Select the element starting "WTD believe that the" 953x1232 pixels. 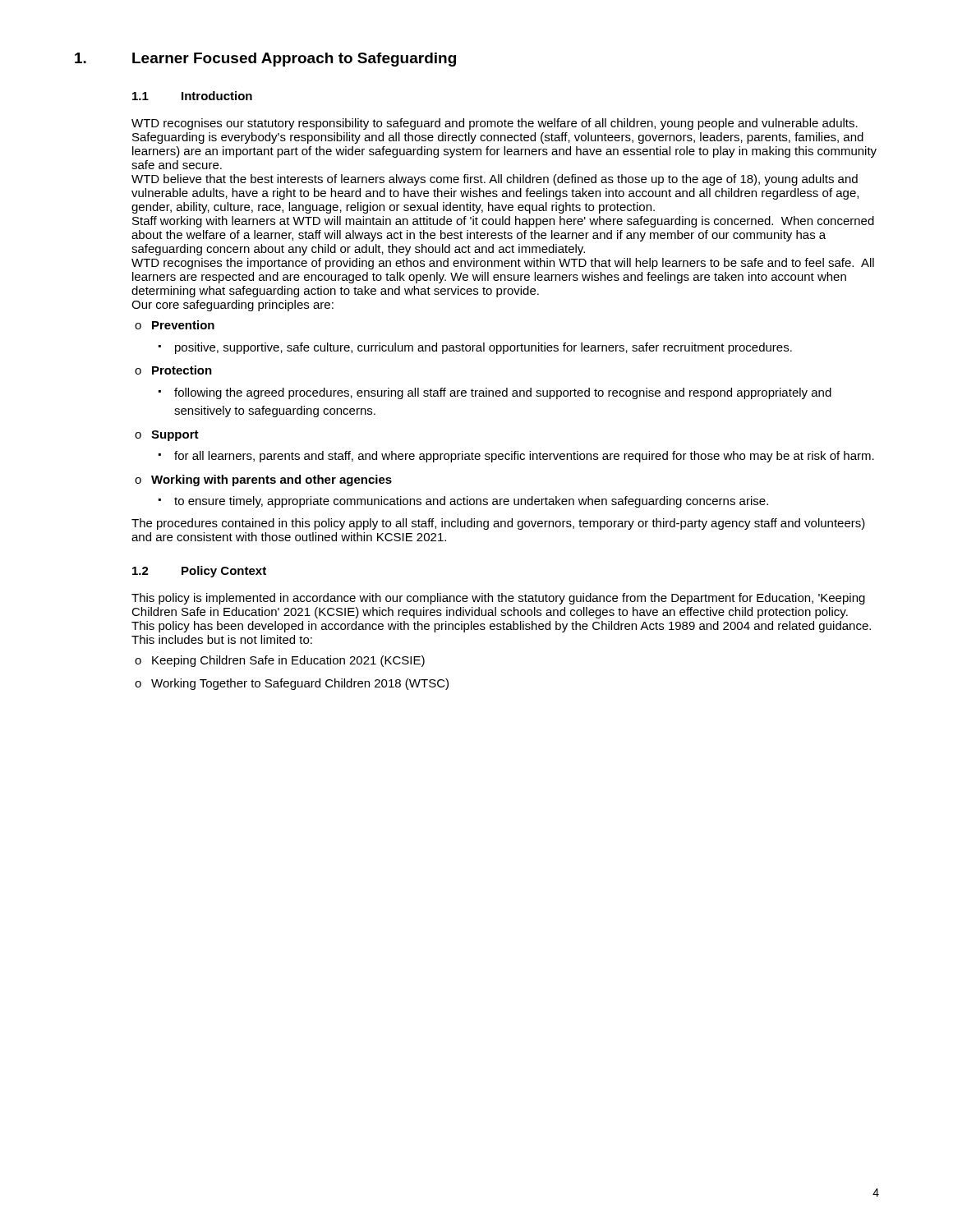505,193
